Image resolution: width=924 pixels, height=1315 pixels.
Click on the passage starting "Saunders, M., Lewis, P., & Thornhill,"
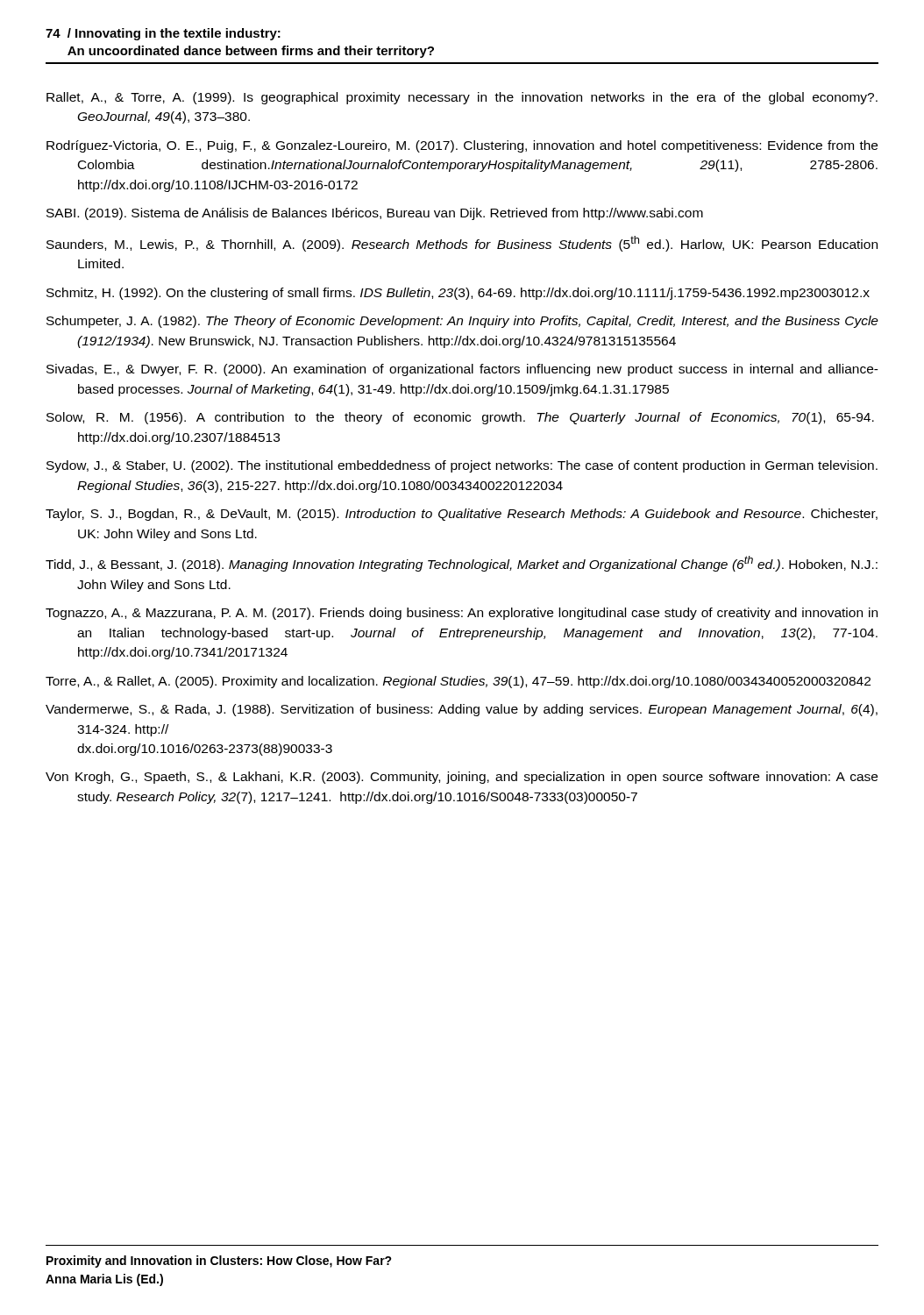pos(462,252)
